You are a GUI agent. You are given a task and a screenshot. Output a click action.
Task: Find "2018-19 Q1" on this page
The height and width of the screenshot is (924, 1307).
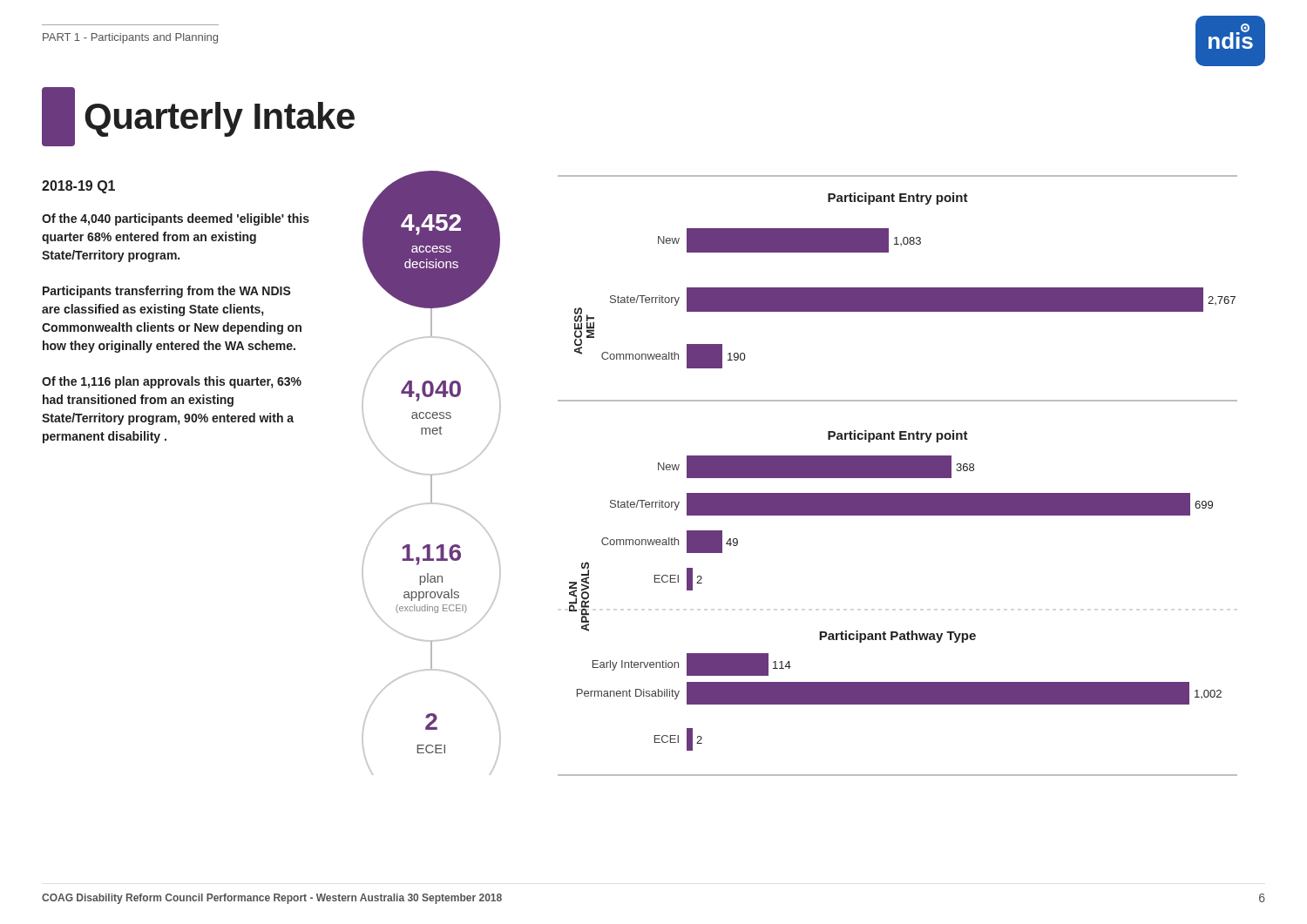[79, 186]
